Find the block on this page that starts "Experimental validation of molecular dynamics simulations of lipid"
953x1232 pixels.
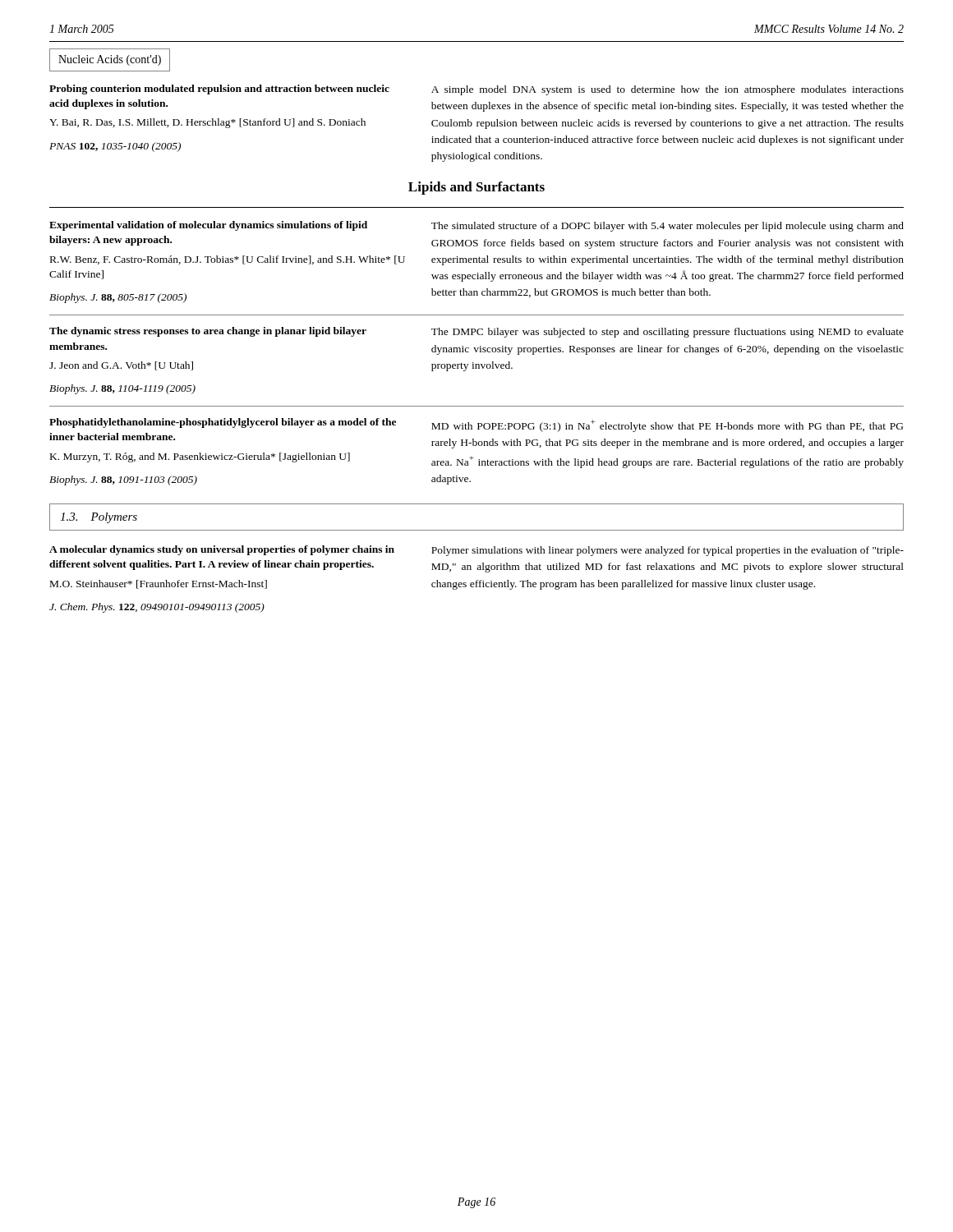pyautogui.click(x=229, y=261)
